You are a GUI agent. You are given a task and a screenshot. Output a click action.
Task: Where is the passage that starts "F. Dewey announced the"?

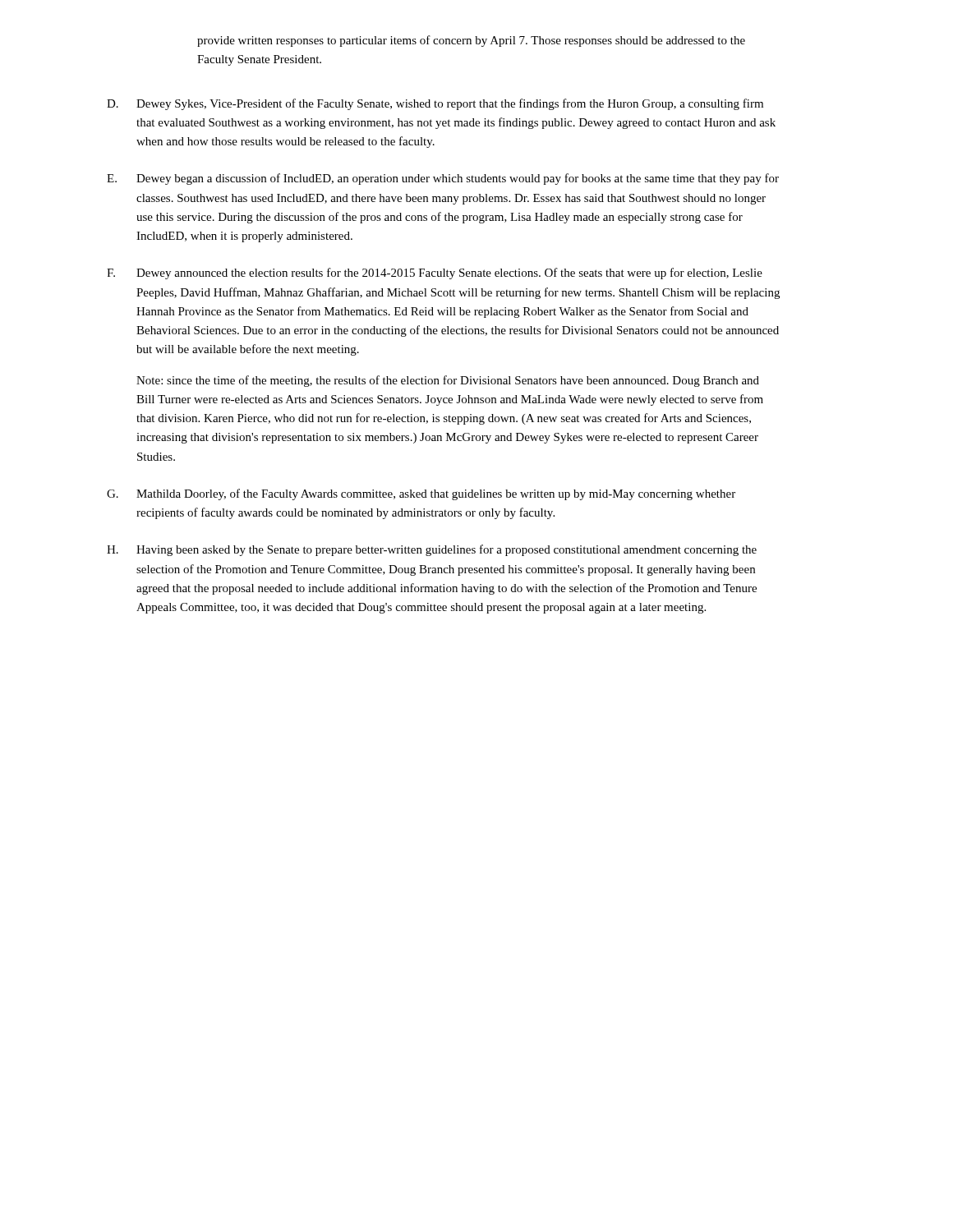click(444, 365)
